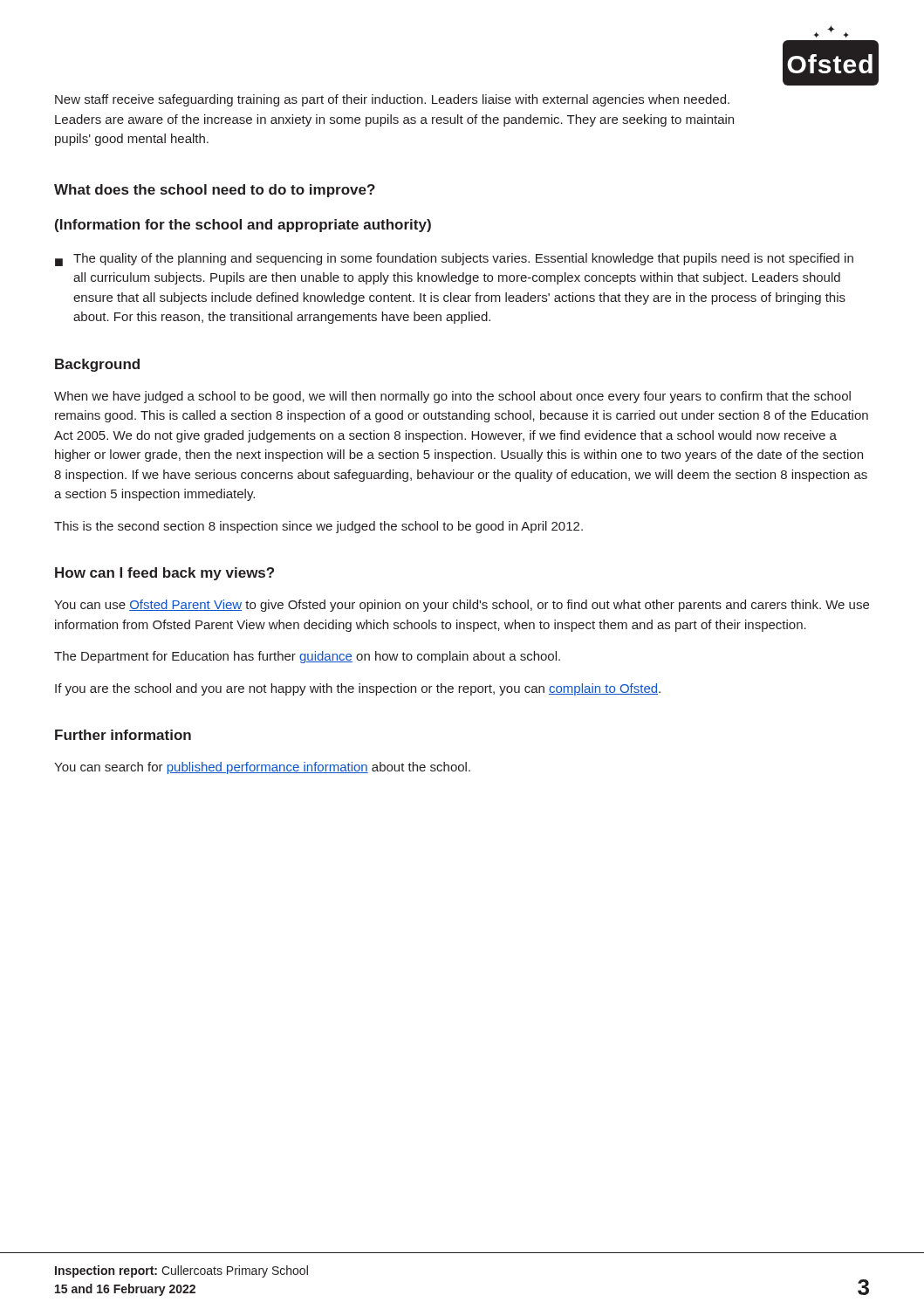Where does it say "Further information"?
This screenshot has height=1309, width=924.
(x=123, y=736)
